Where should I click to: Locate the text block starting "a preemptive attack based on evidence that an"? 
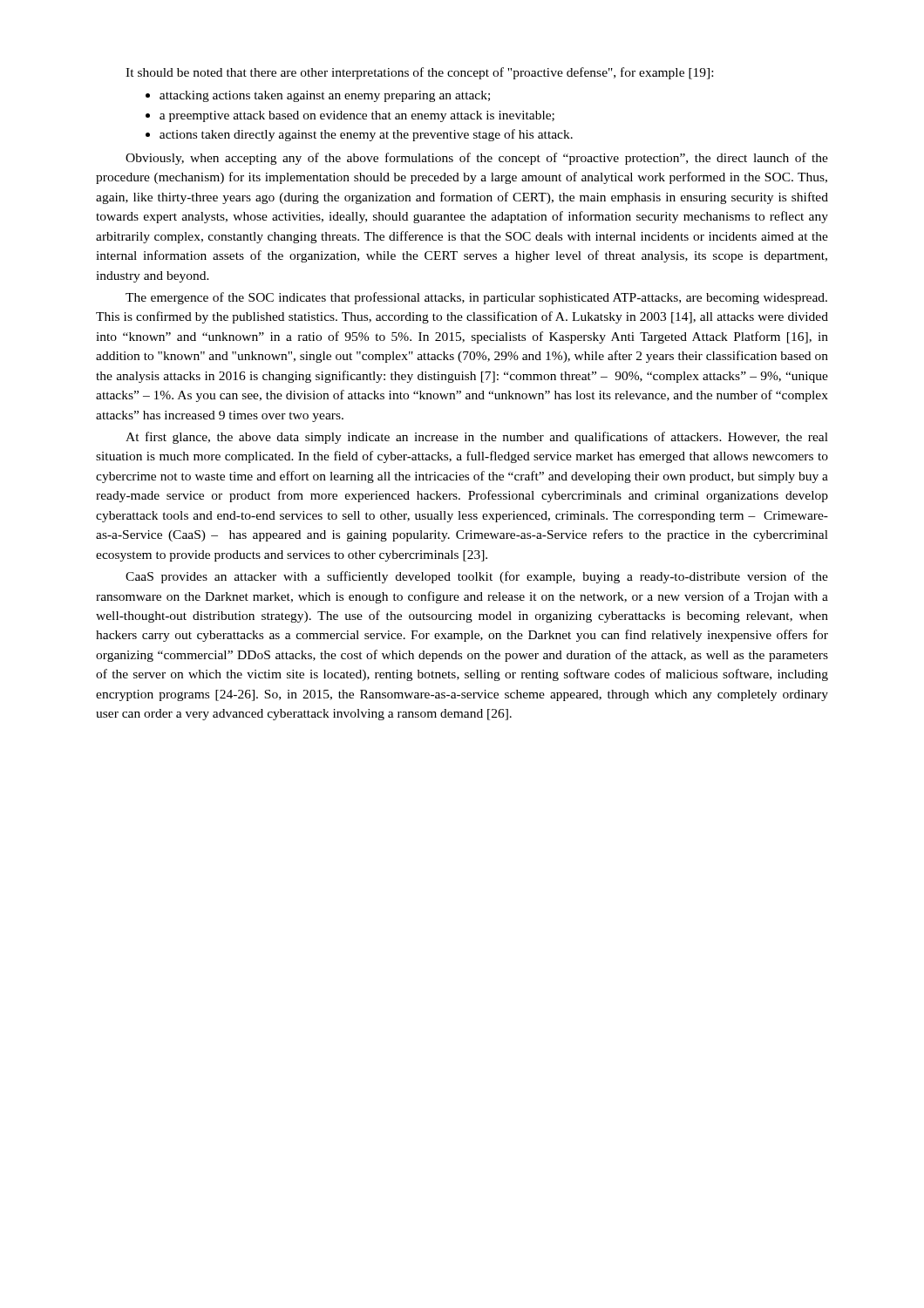[357, 115]
